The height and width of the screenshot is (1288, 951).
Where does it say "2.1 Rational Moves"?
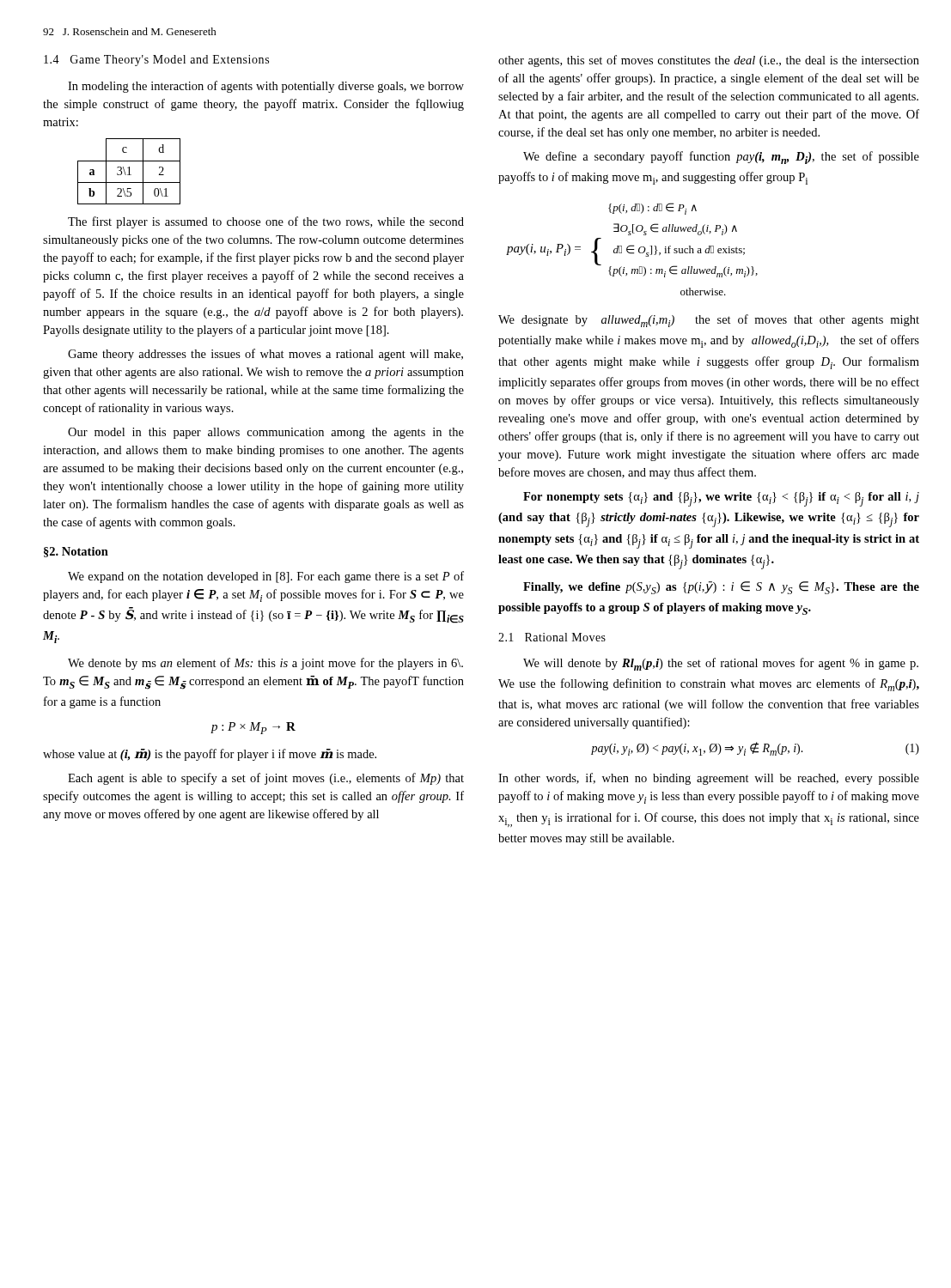point(552,638)
